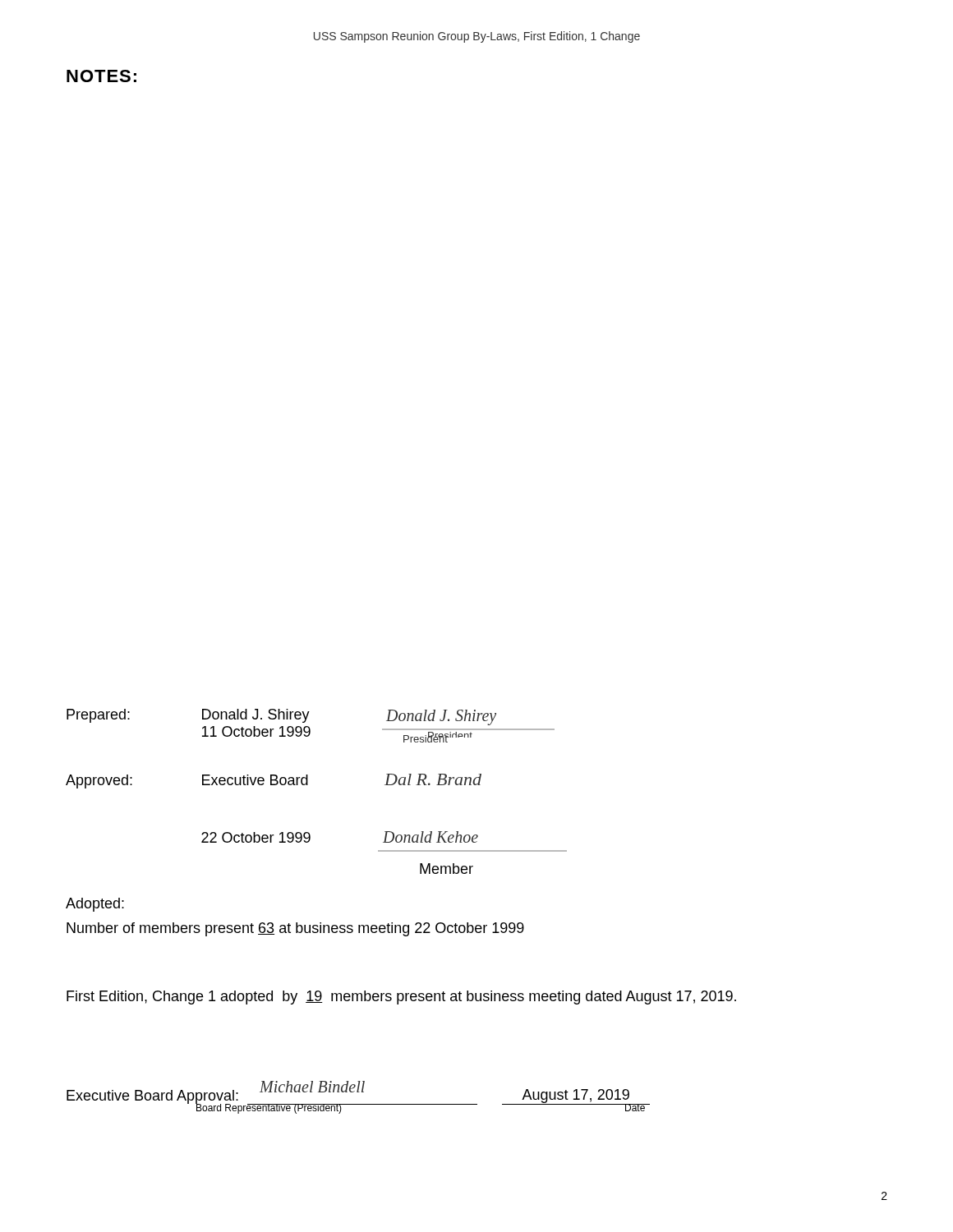Locate the element starting "Board Representative (President)"
Screen dimensions: 1232x953
pyautogui.click(x=269, y=1108)
